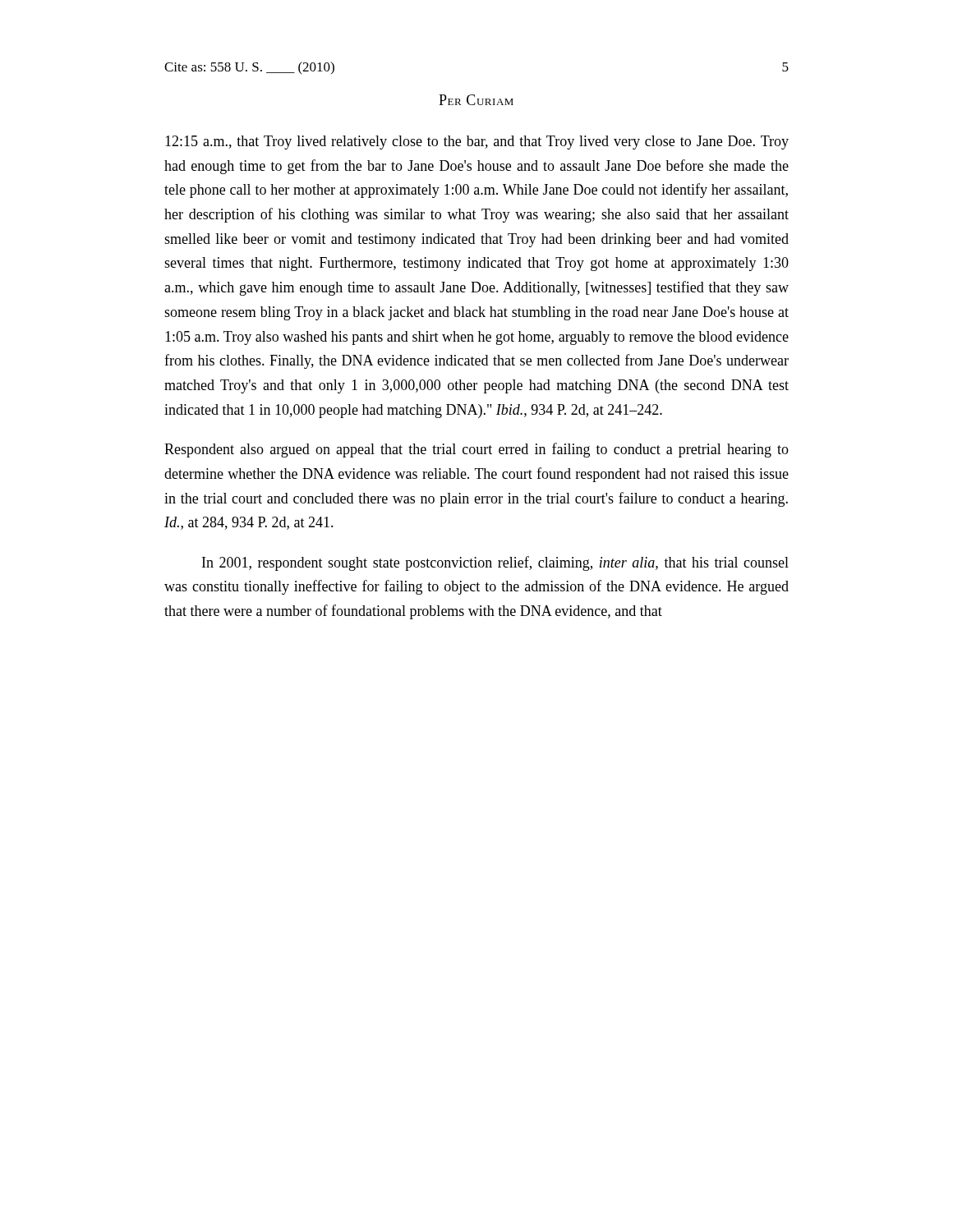Point to the block beginning "12:15 a.m., that Troy lived relatively close to"
The image size is (953, 1232).
pos(476,377)
